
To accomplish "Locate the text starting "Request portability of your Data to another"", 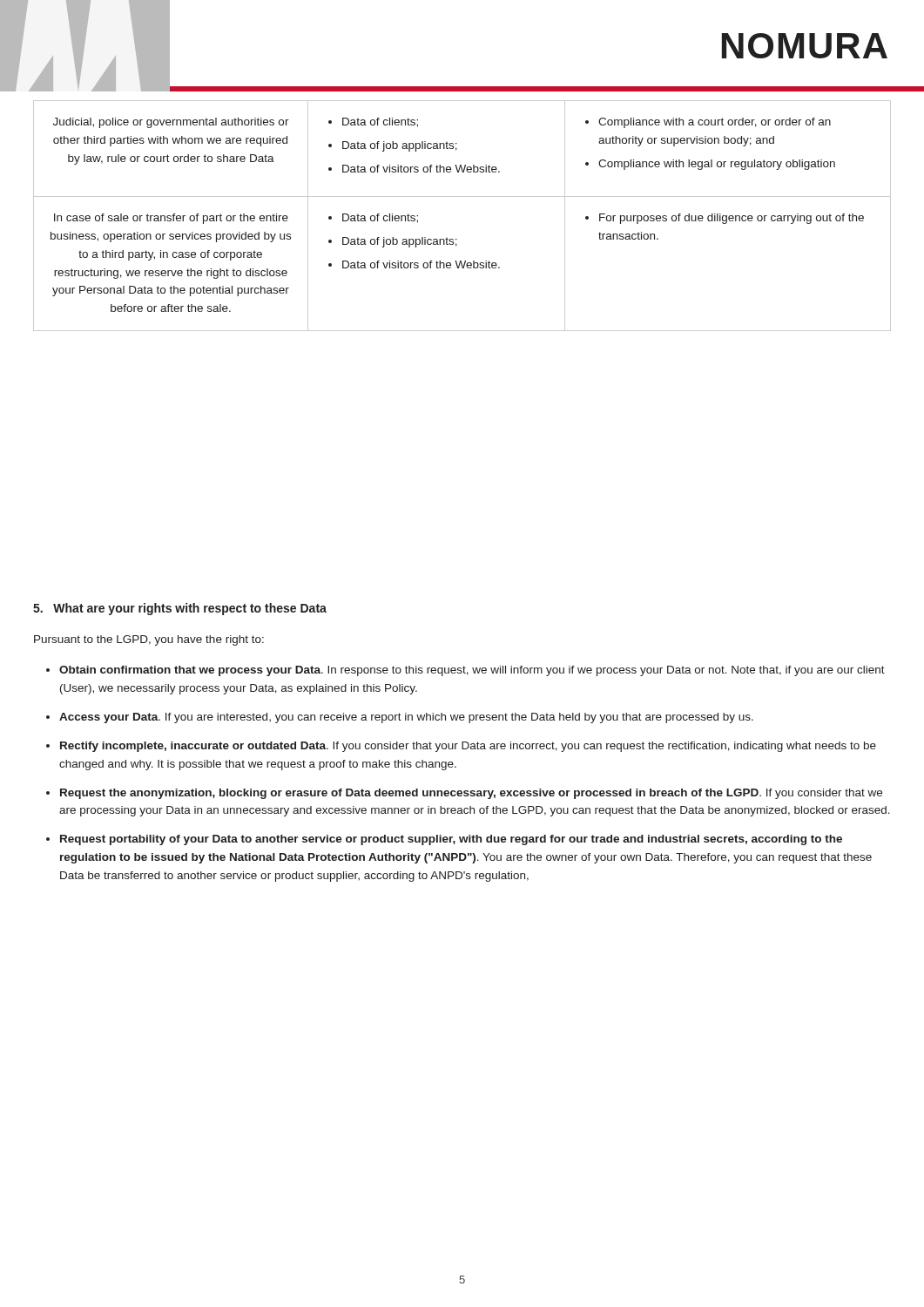I will pos(466,857).
